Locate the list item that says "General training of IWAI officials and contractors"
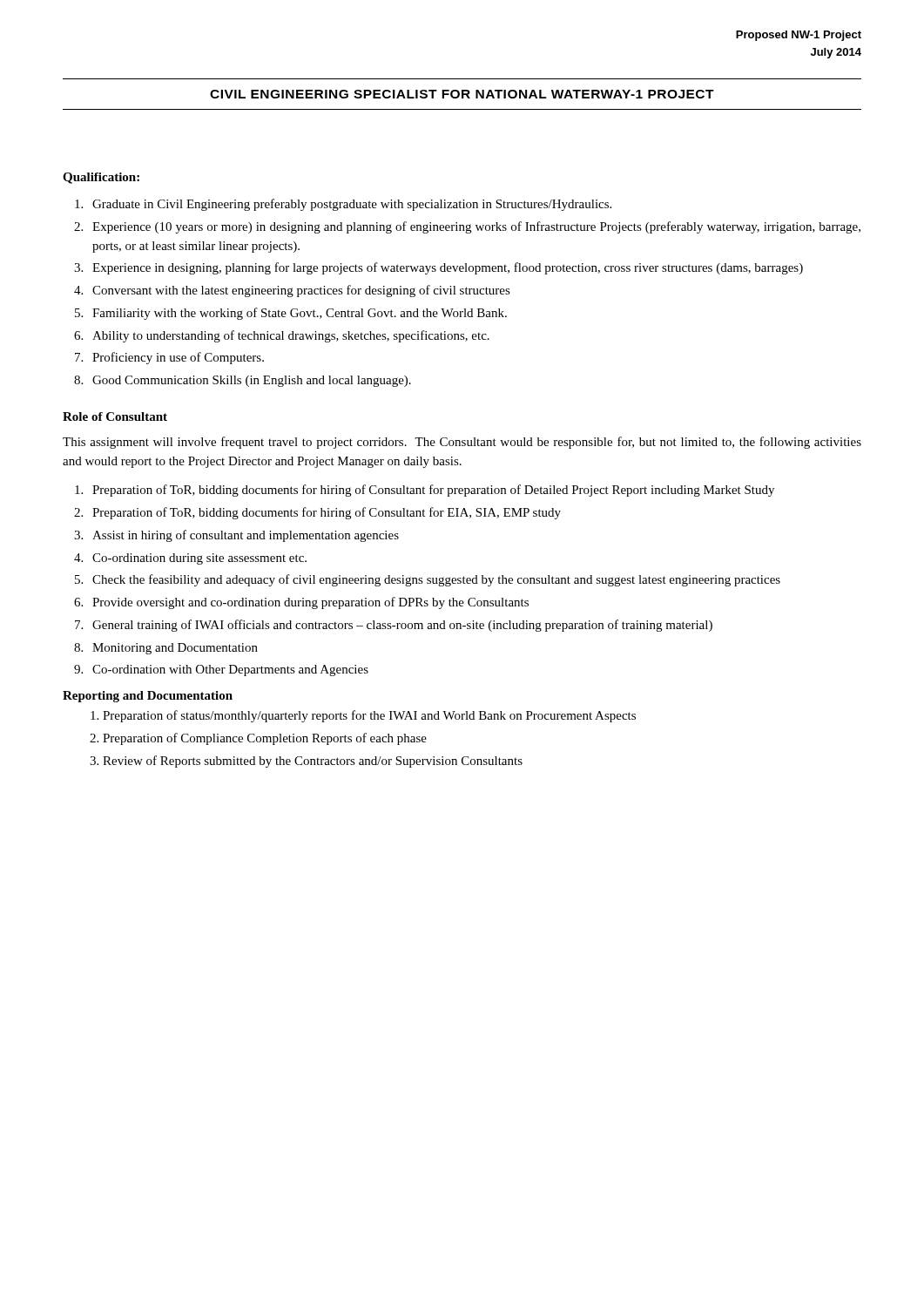Viewport: 924px width, 1307px height. [402, 625]
